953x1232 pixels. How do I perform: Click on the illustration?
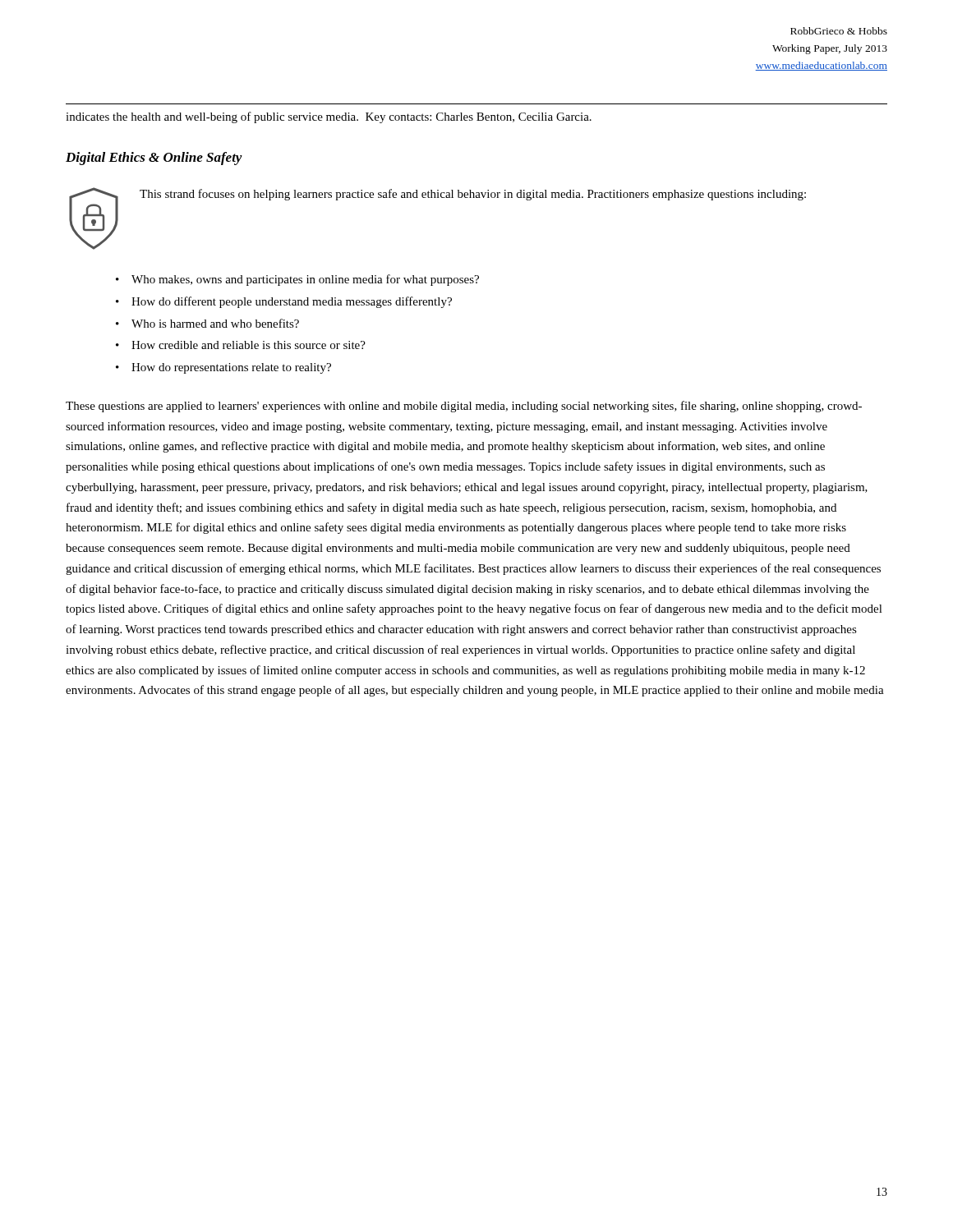pos(95,220)
